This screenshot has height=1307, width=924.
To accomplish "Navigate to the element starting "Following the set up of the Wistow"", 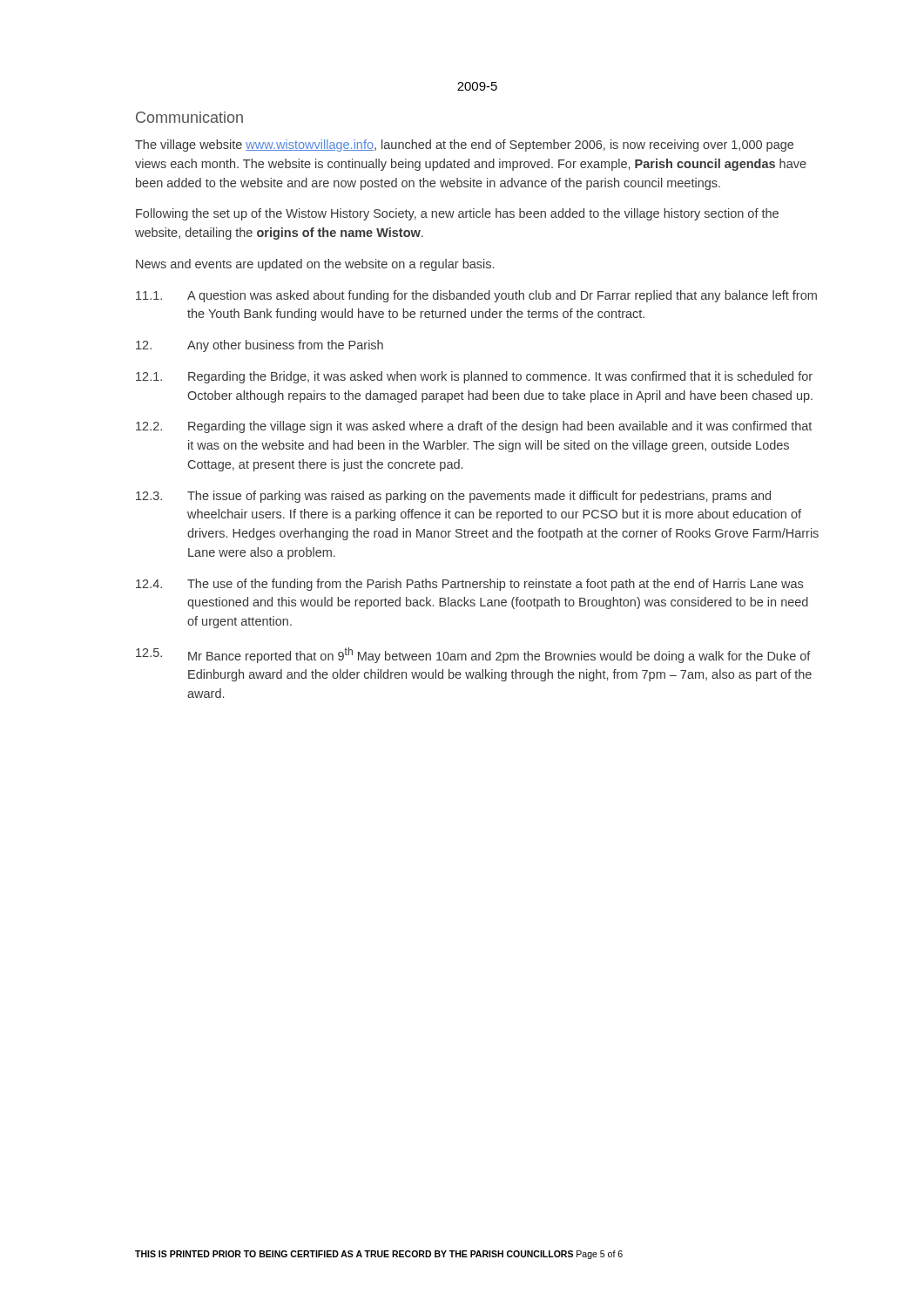I will click(457, 223).
